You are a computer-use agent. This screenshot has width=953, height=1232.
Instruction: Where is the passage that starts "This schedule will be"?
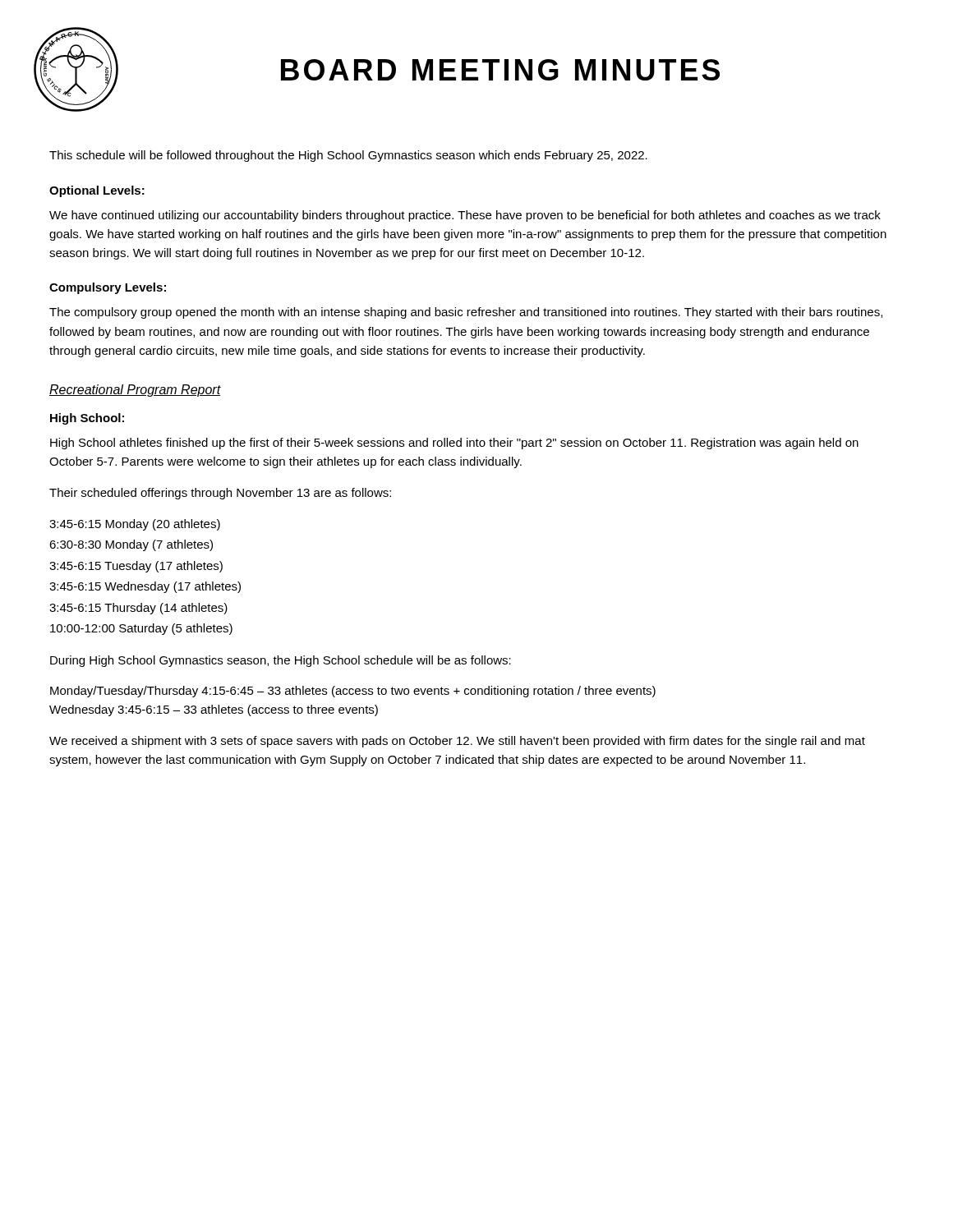[349, 155]
